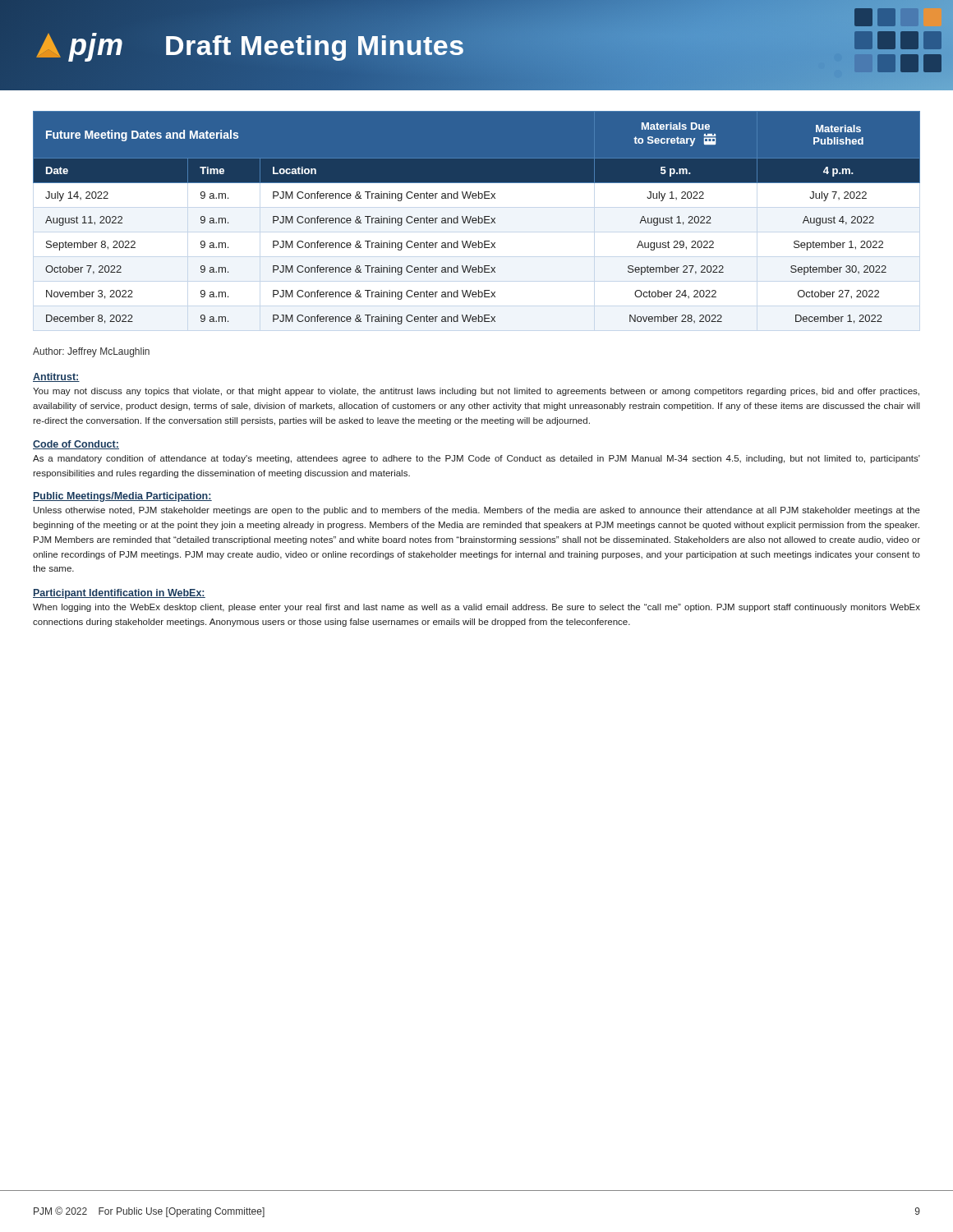Click on the text block starting "Participant Identification in WebEx:"
The image size is (953, 1232).
[119, 593]
